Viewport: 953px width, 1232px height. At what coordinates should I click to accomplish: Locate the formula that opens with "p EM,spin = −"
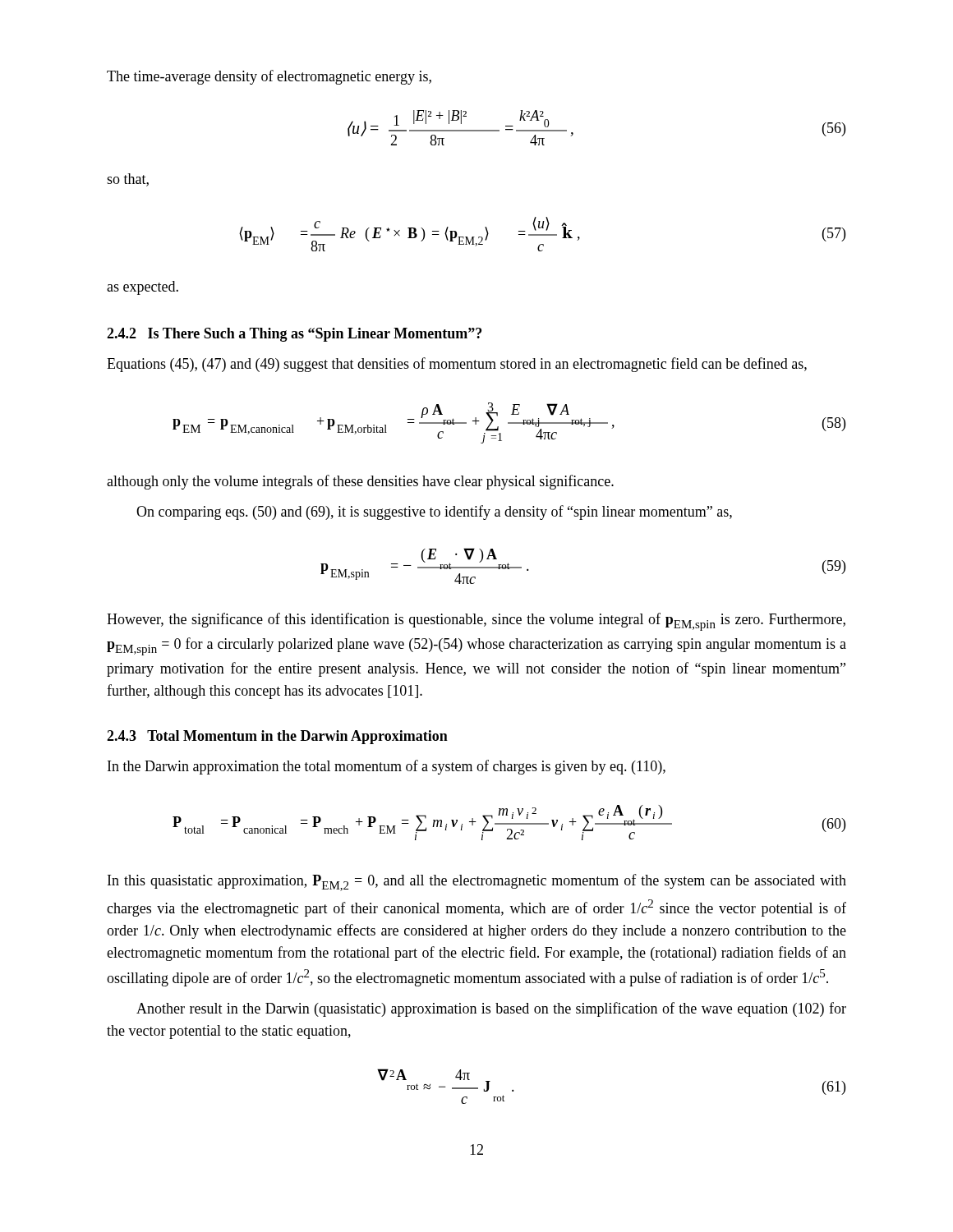(470, 567)
